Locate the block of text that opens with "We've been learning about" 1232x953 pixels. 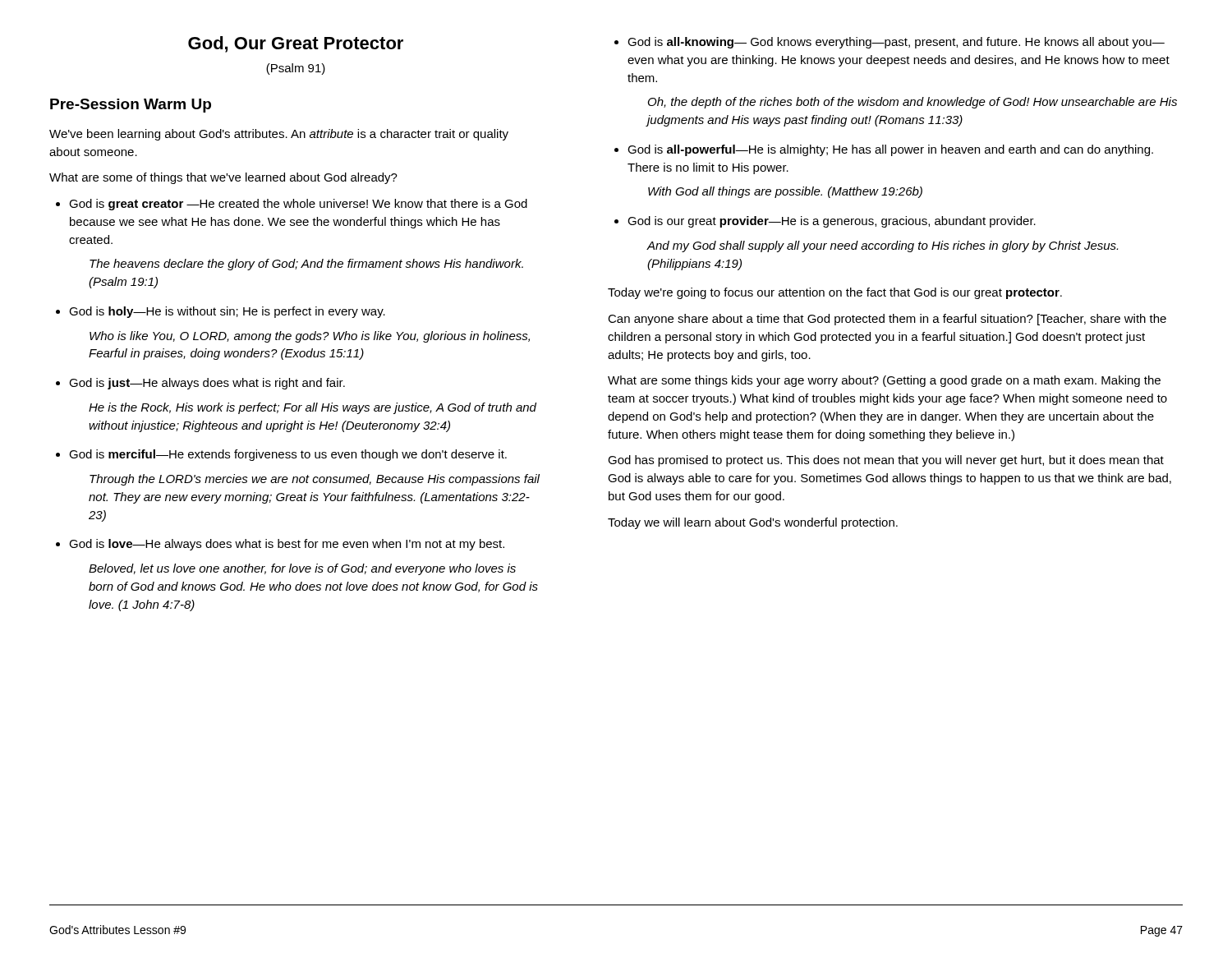296,143
